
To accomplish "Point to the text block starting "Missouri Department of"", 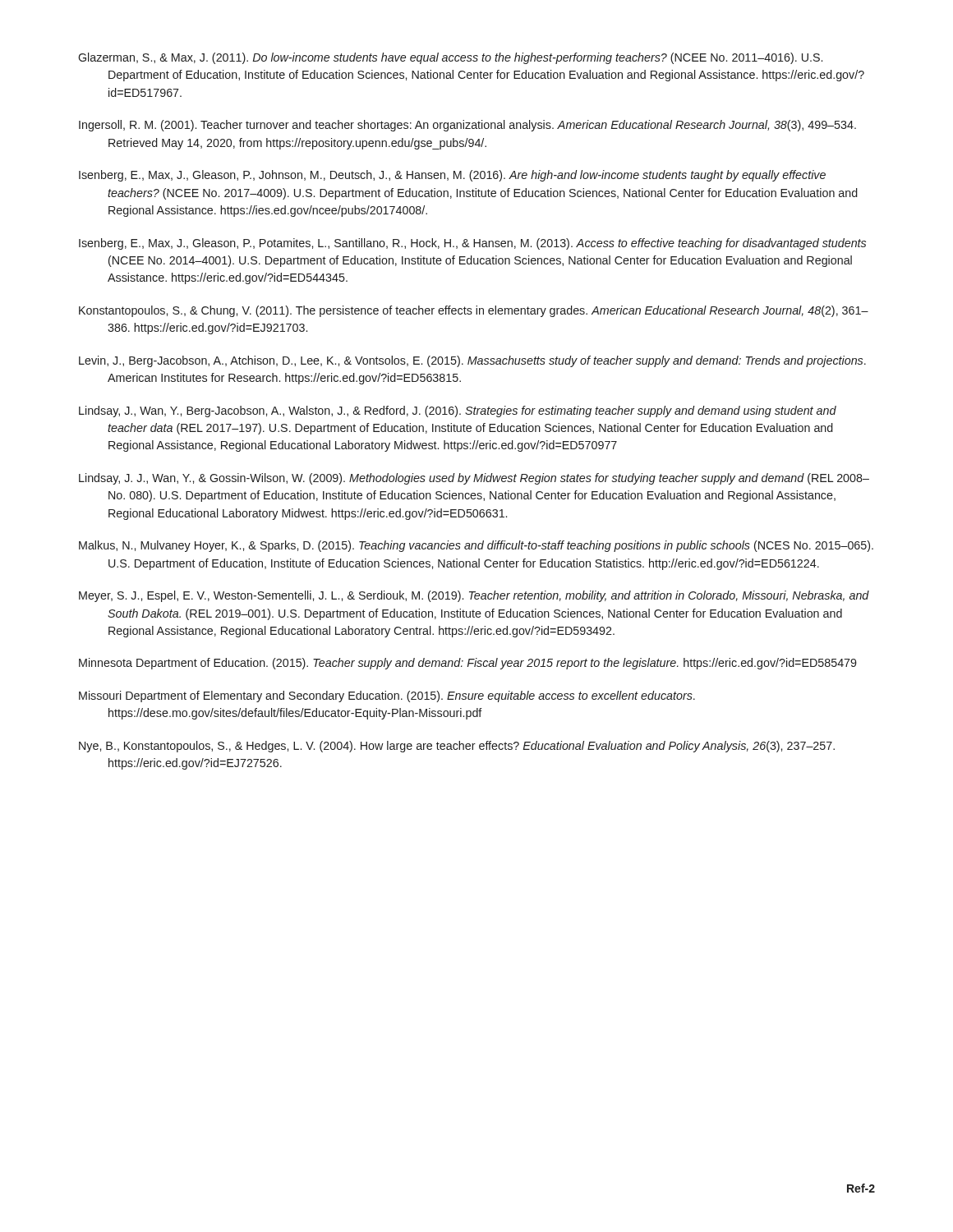I will point(387,704).
